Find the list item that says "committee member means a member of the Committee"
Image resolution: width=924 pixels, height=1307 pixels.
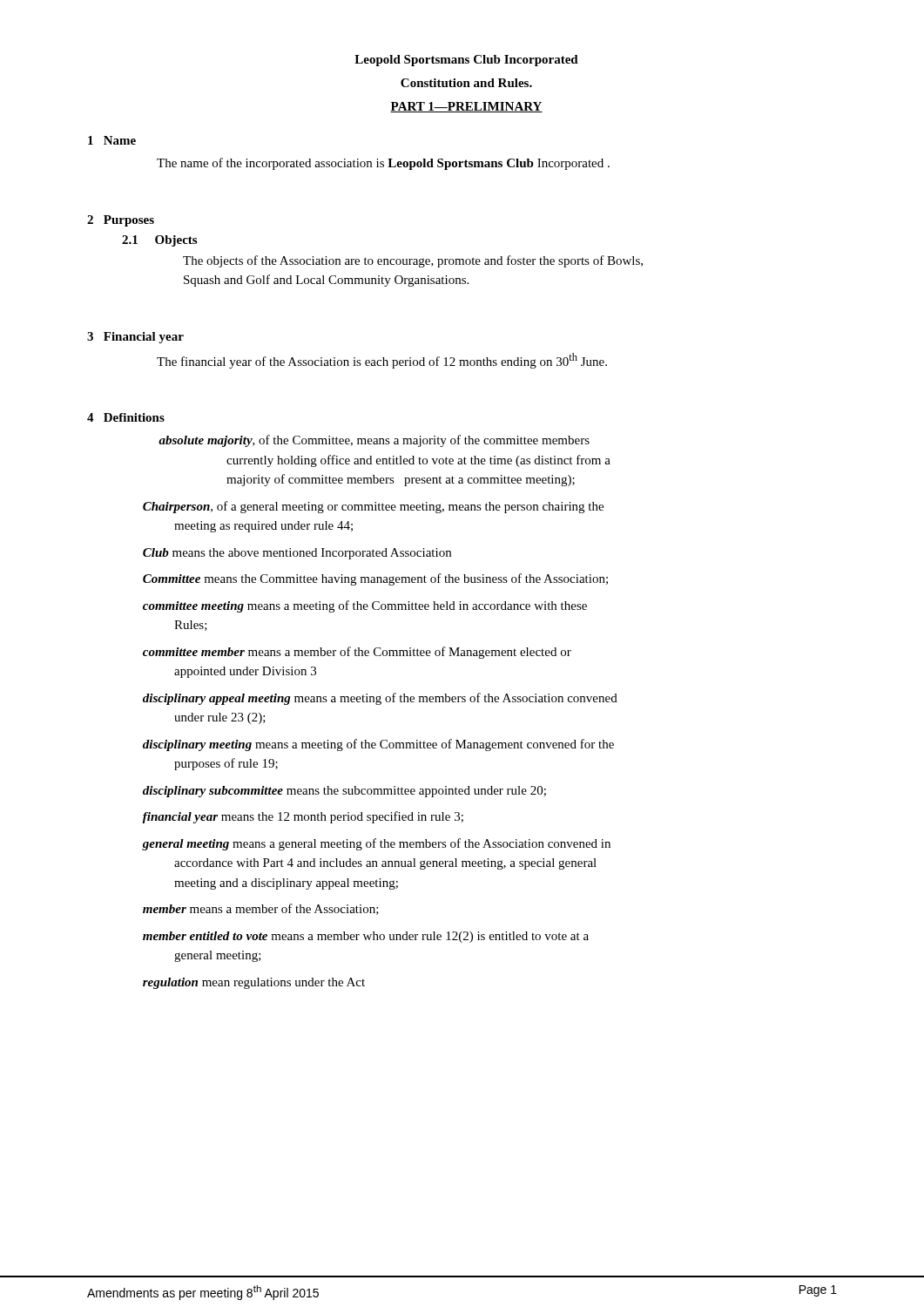pos(492,663)
